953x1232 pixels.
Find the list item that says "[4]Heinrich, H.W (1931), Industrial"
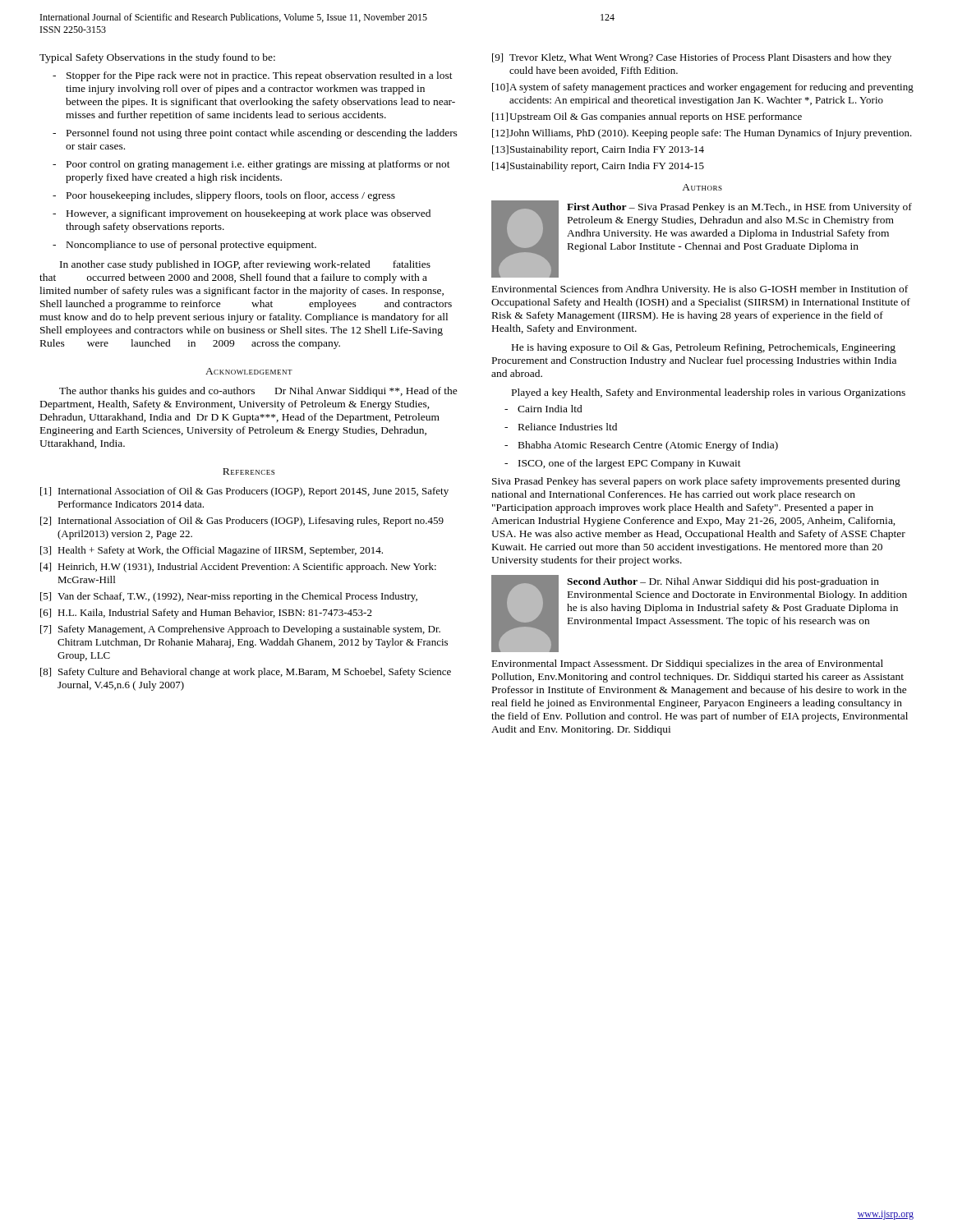coord(249,573)
